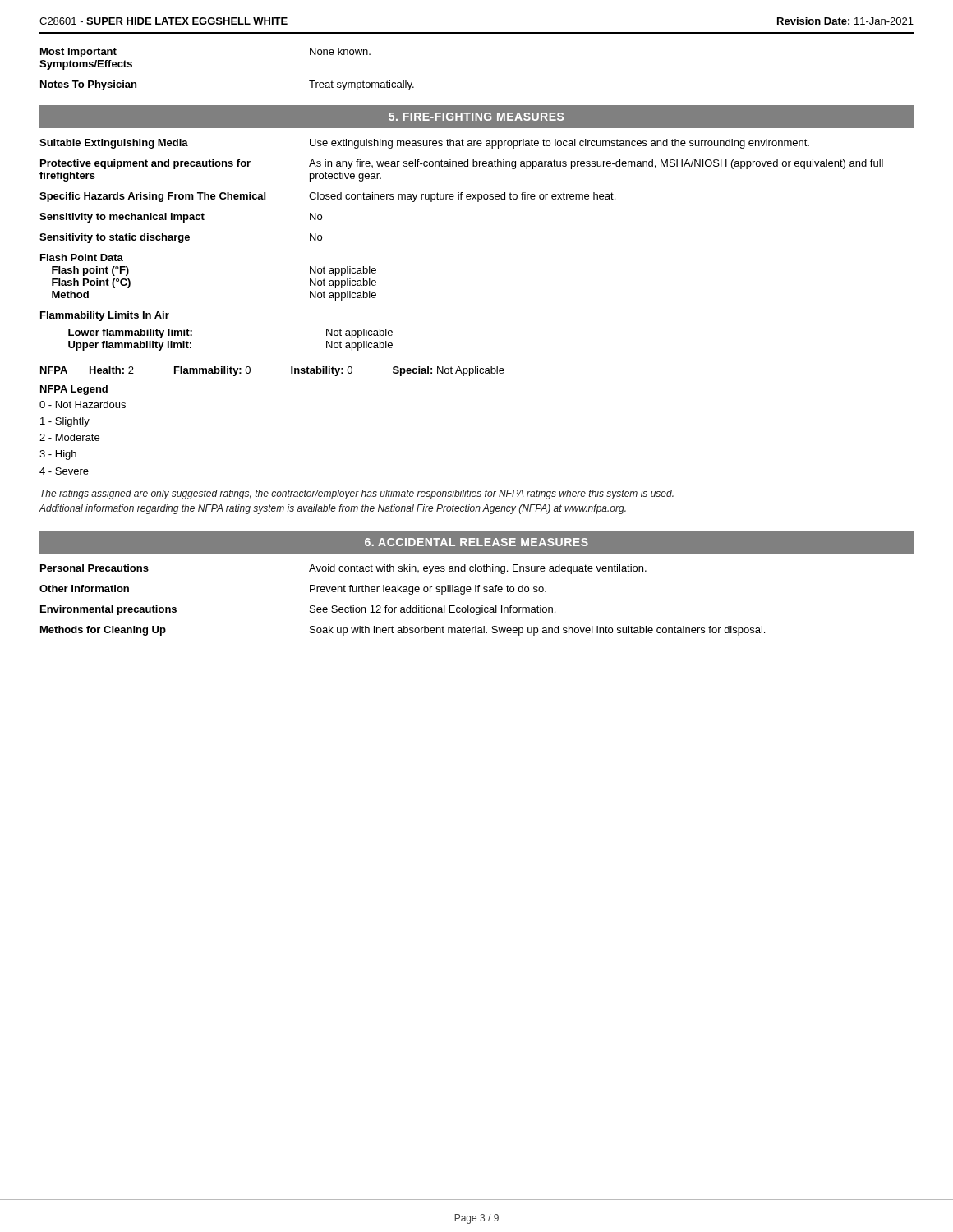953x1232 pixels.
Task: Where does it say "Notes To Physician Treat symptomatically."?
Action: tap(91, 85)
